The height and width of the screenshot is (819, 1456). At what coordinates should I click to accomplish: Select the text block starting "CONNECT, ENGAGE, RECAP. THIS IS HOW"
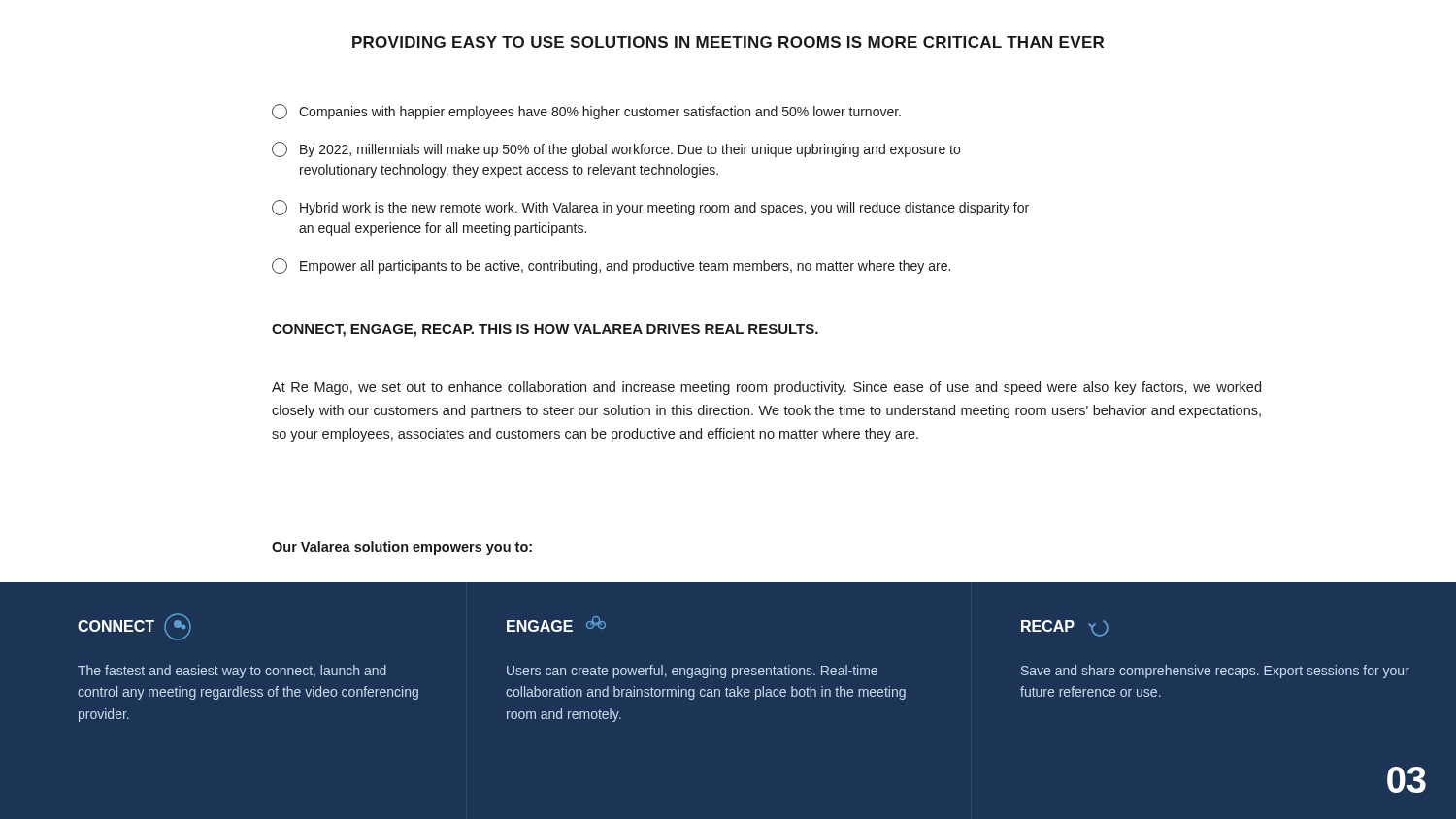pos(545,328)
